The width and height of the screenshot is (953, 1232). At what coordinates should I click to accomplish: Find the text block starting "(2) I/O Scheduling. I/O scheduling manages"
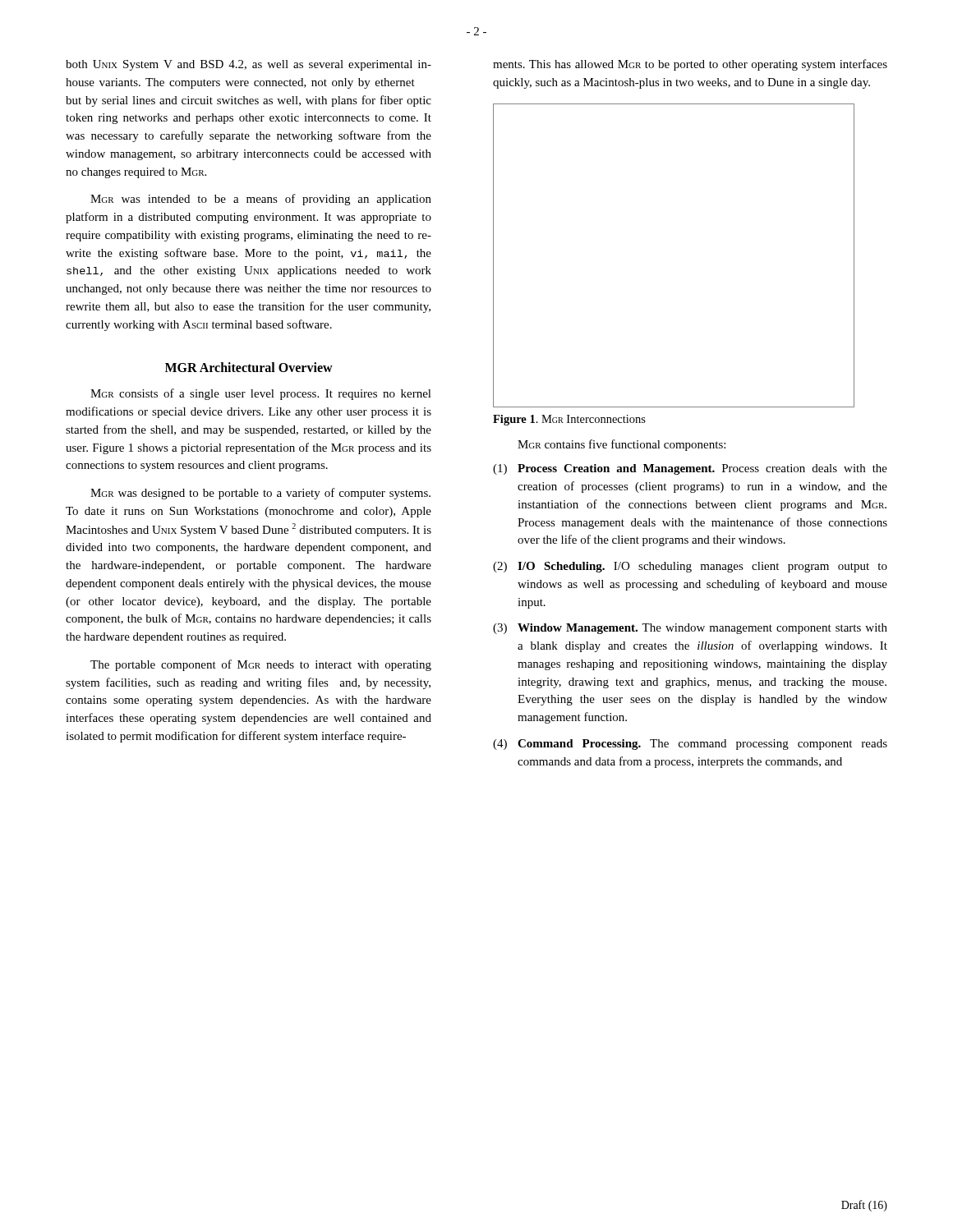click(690, 585)
